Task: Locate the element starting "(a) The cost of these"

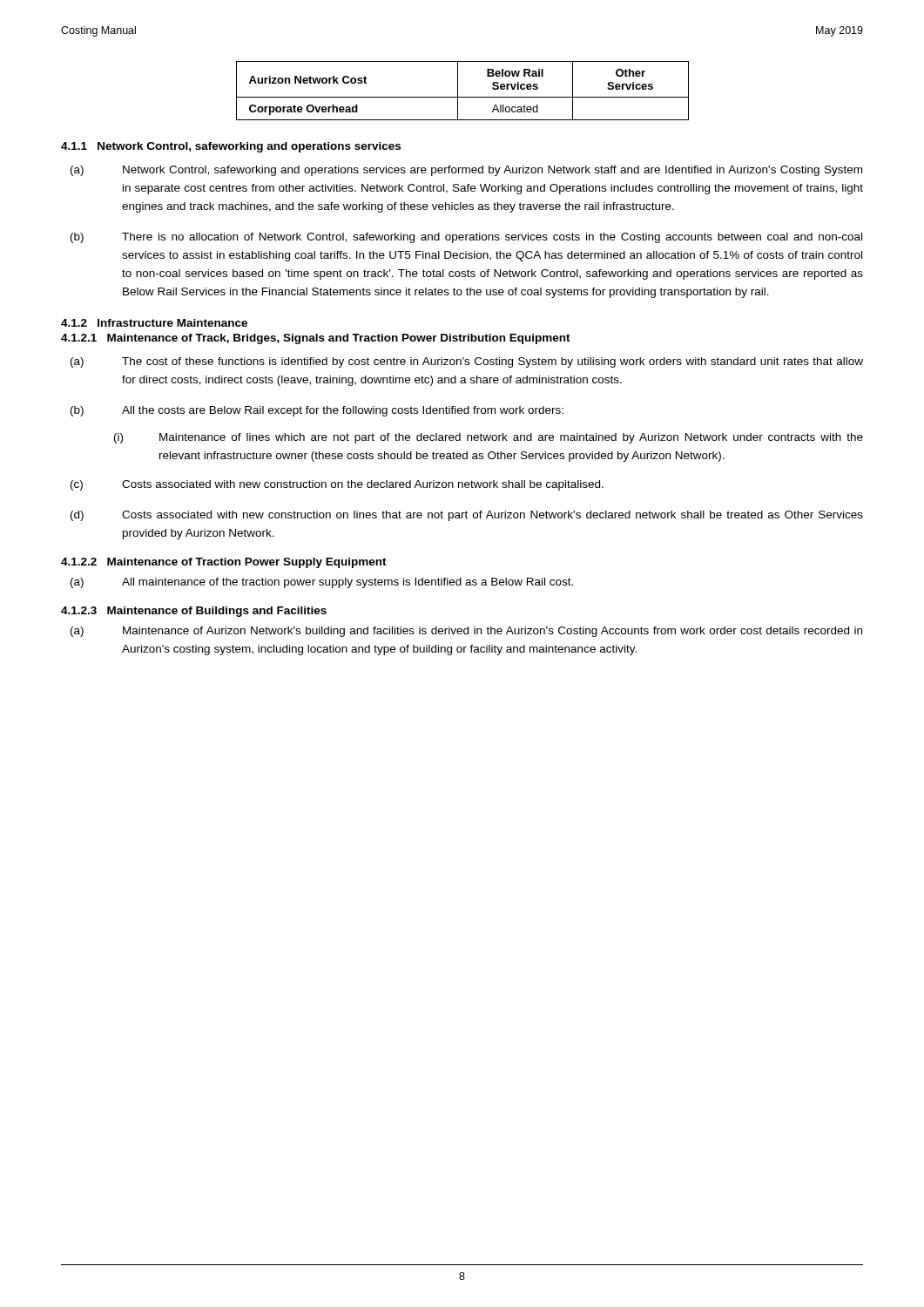Action: coord(462,372)
